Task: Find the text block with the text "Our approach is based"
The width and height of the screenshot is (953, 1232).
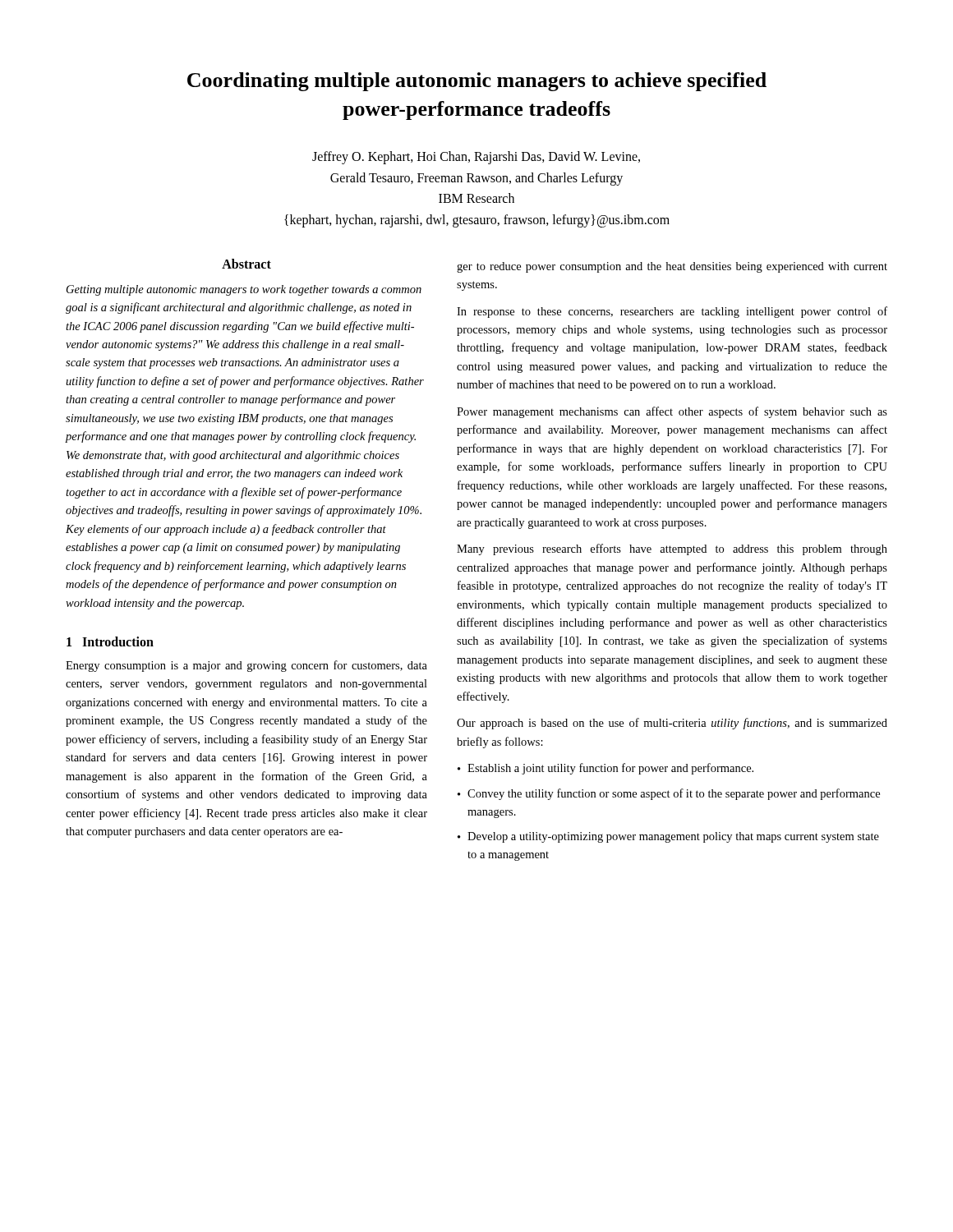Action: click(672, 732)
